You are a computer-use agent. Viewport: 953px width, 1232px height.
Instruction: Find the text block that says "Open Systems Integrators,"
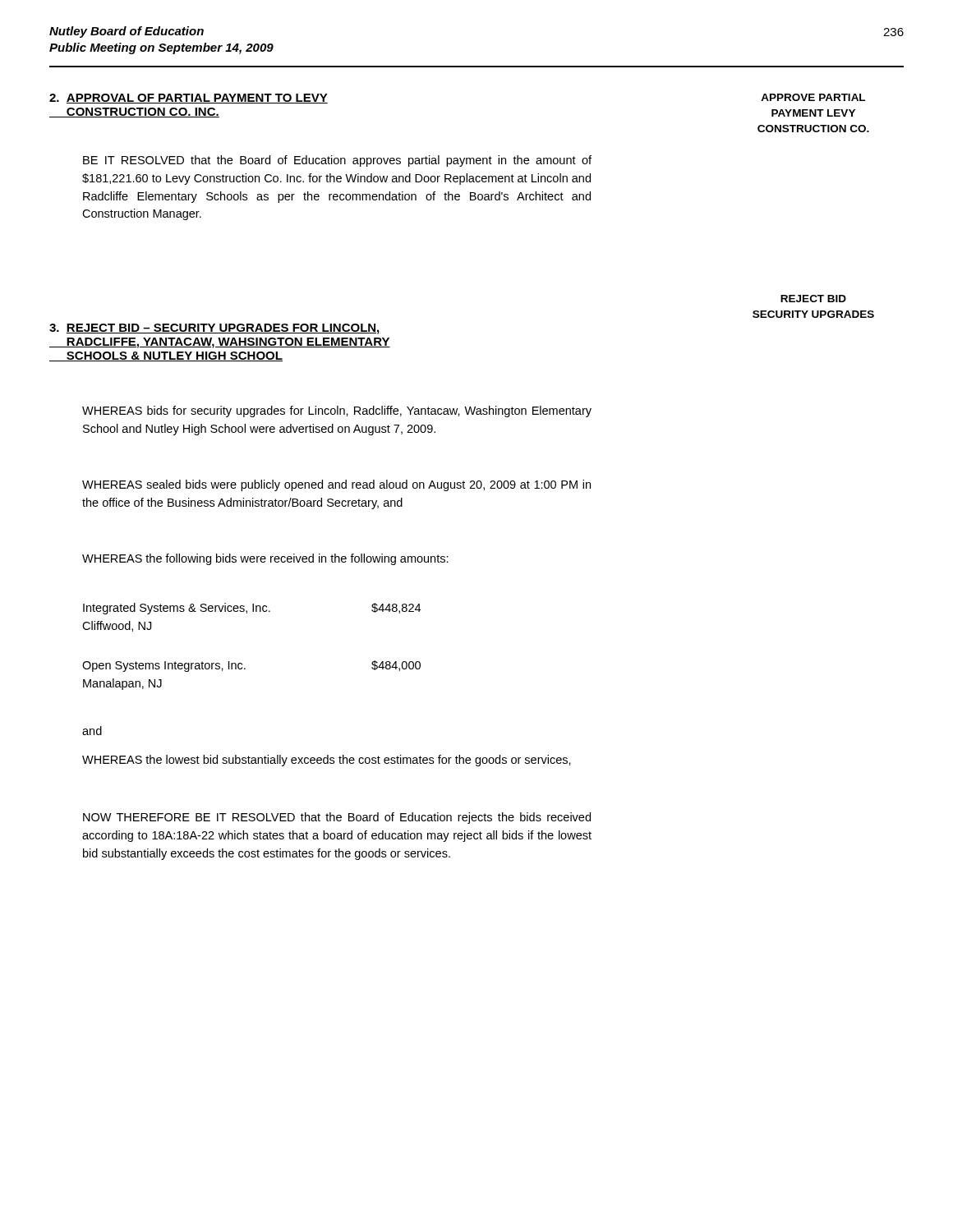pyautogui.click(x=165, y=666)
